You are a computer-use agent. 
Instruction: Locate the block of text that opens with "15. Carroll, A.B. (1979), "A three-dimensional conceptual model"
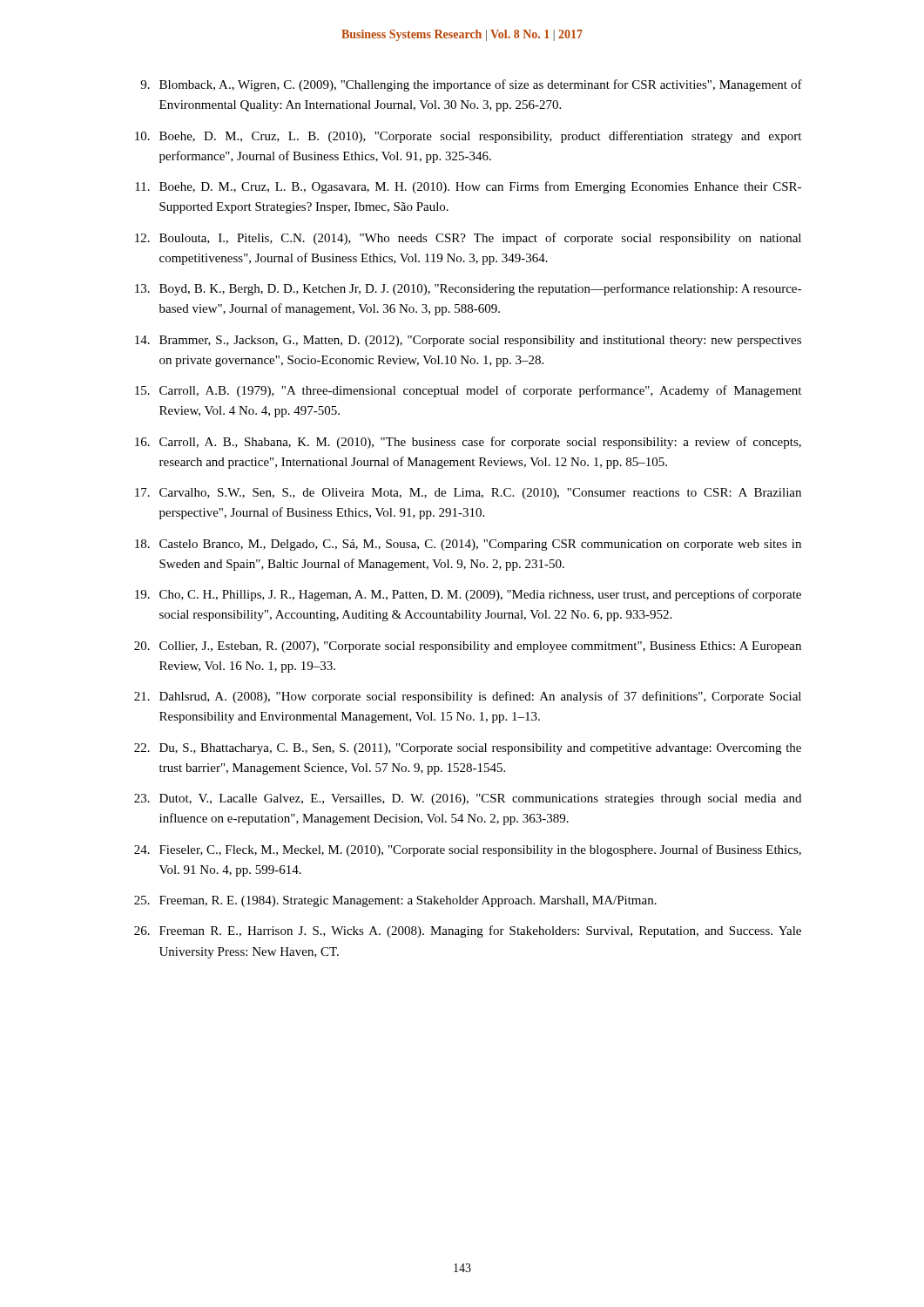pyautogui.click(x=462, y=401)
